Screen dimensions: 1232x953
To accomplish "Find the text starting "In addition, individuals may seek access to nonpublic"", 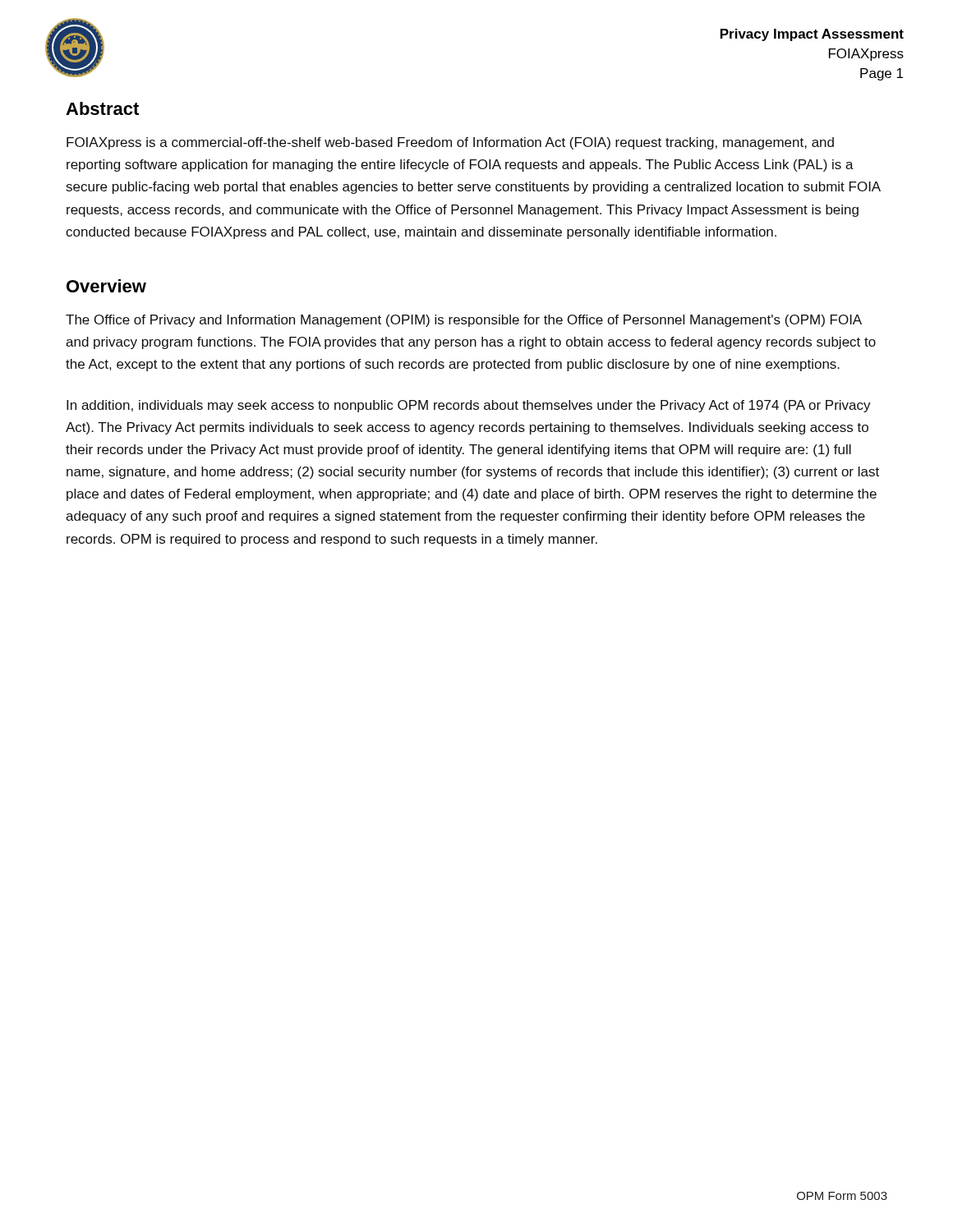I will (x=472, y=472).
